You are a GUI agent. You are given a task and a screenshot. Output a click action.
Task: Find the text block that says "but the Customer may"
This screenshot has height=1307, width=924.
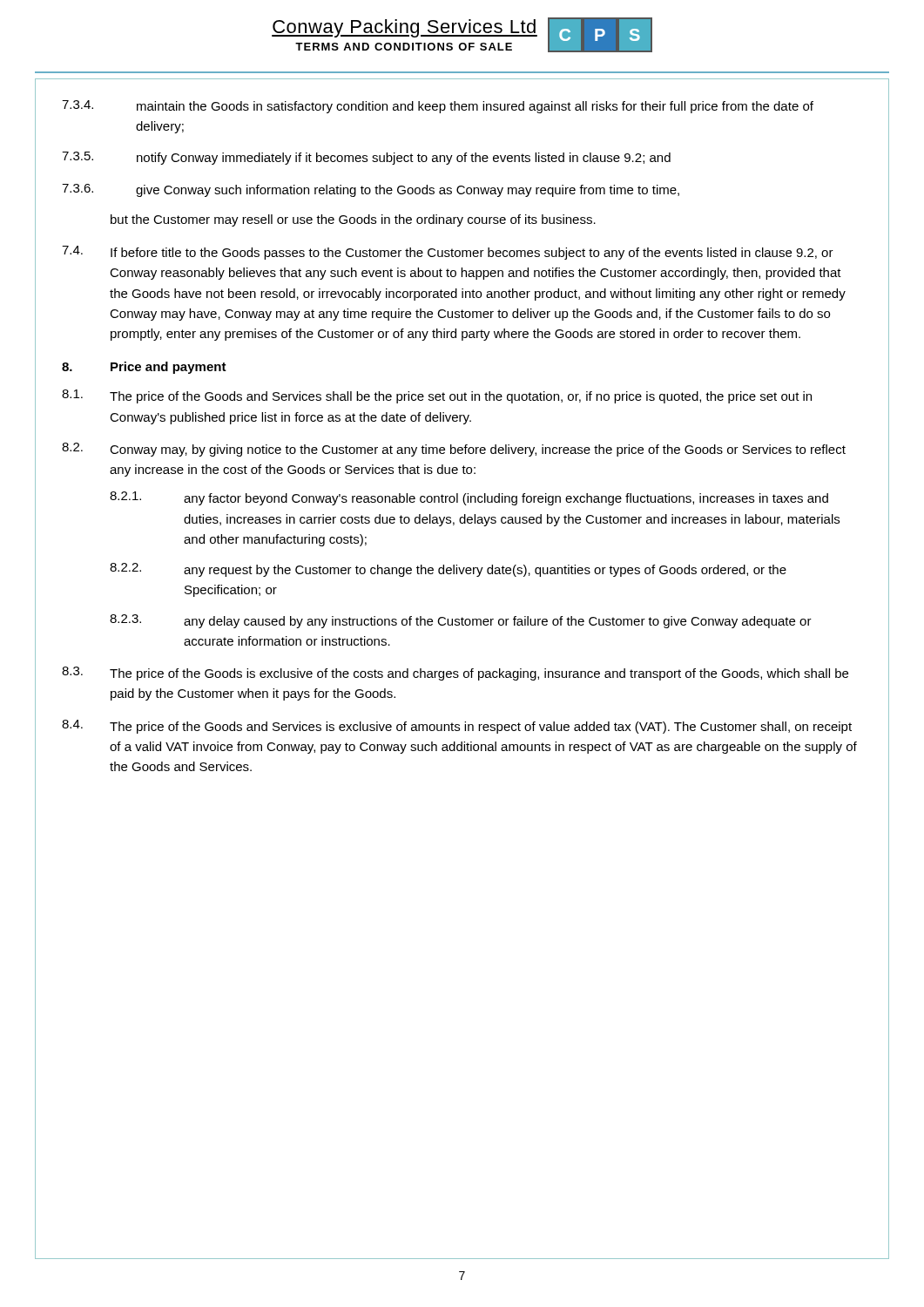pos(353,219)
